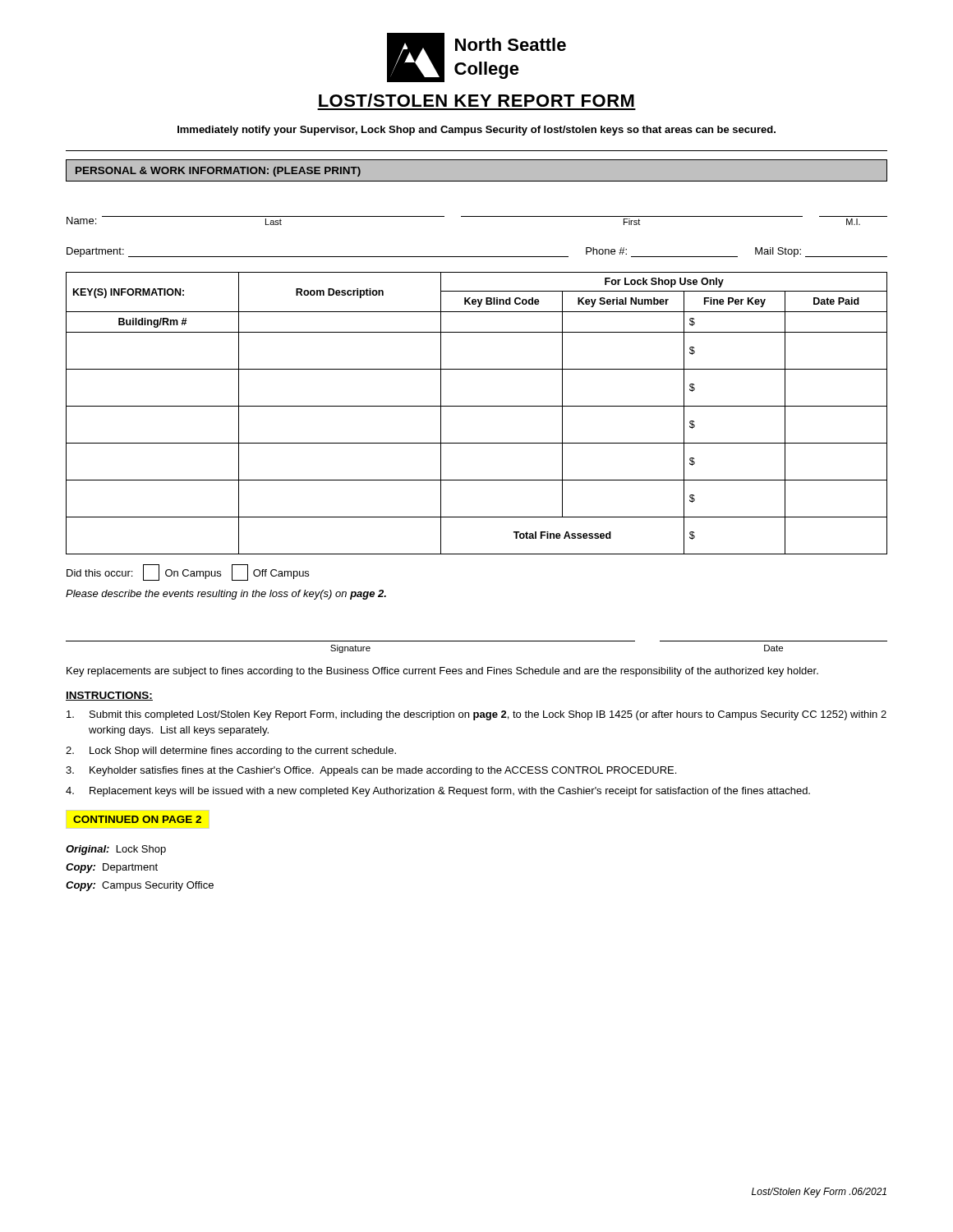The width and height of the screenshot is (953, 1232).
Task: Click on the list item that reads "4. Replacement keys will be issued"
Action: point(438,790)
